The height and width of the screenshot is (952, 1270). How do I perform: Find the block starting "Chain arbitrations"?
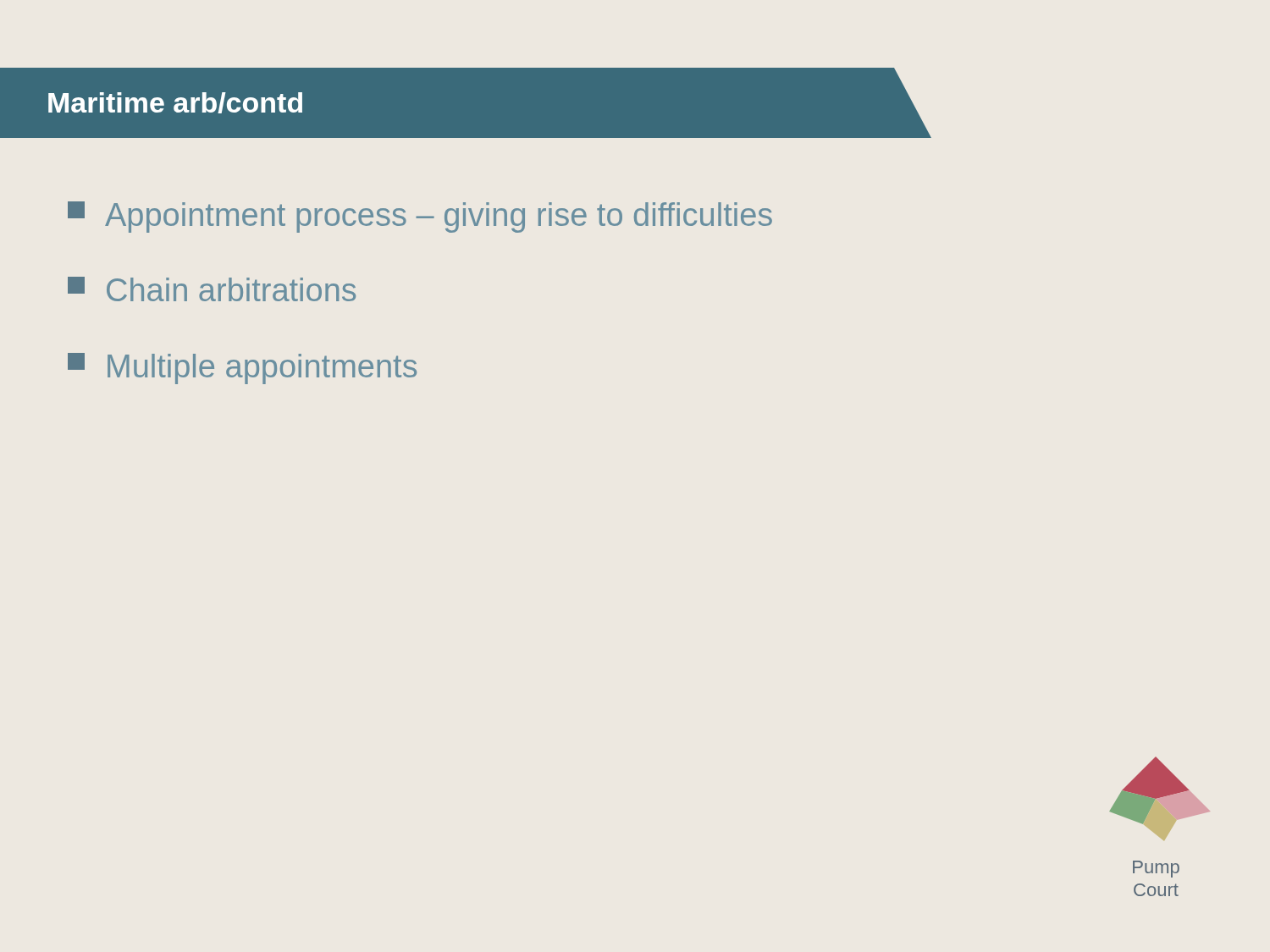click(x=212, y=291)
